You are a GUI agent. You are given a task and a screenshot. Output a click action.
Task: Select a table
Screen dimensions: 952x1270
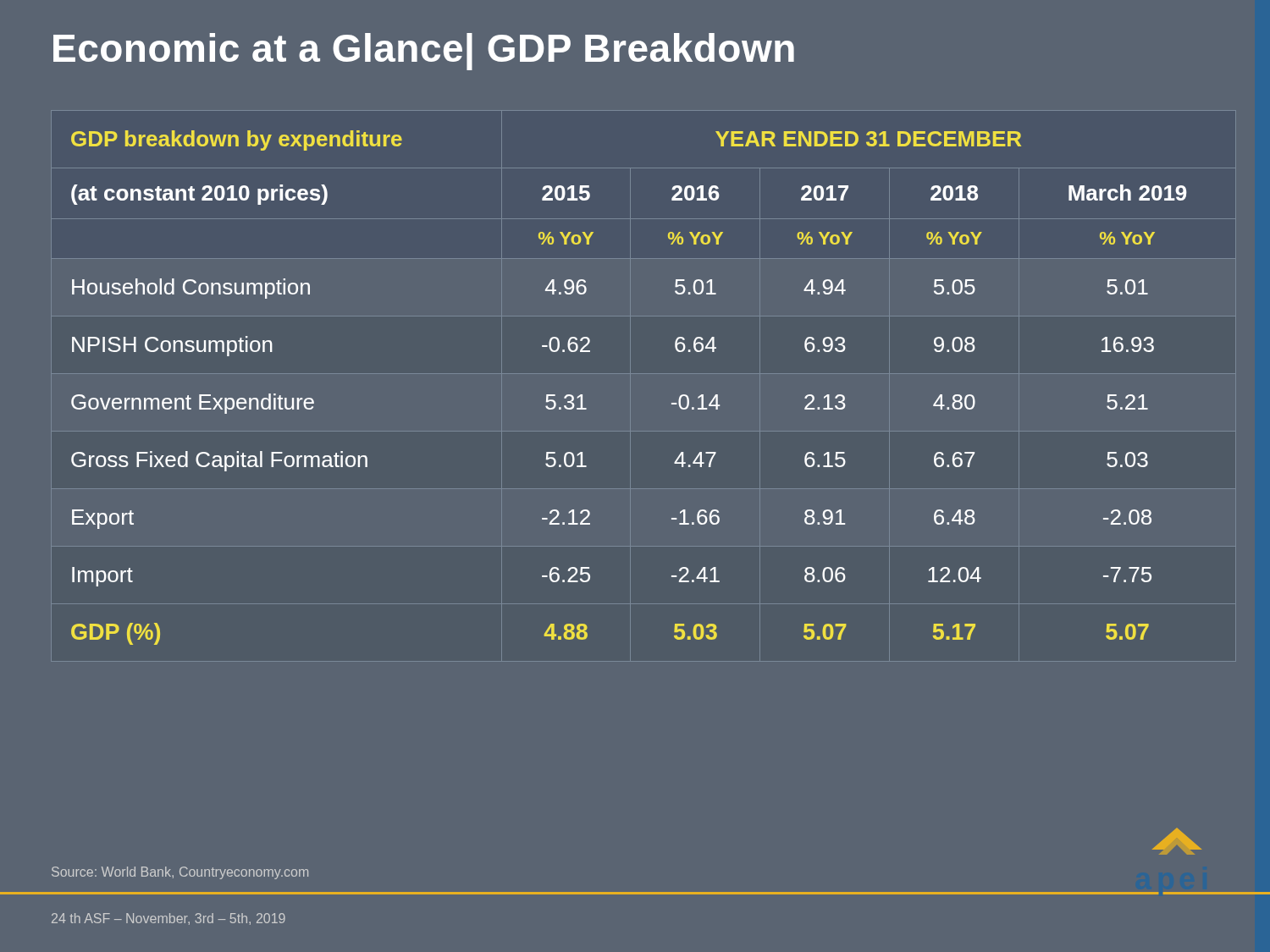[643, 386]
